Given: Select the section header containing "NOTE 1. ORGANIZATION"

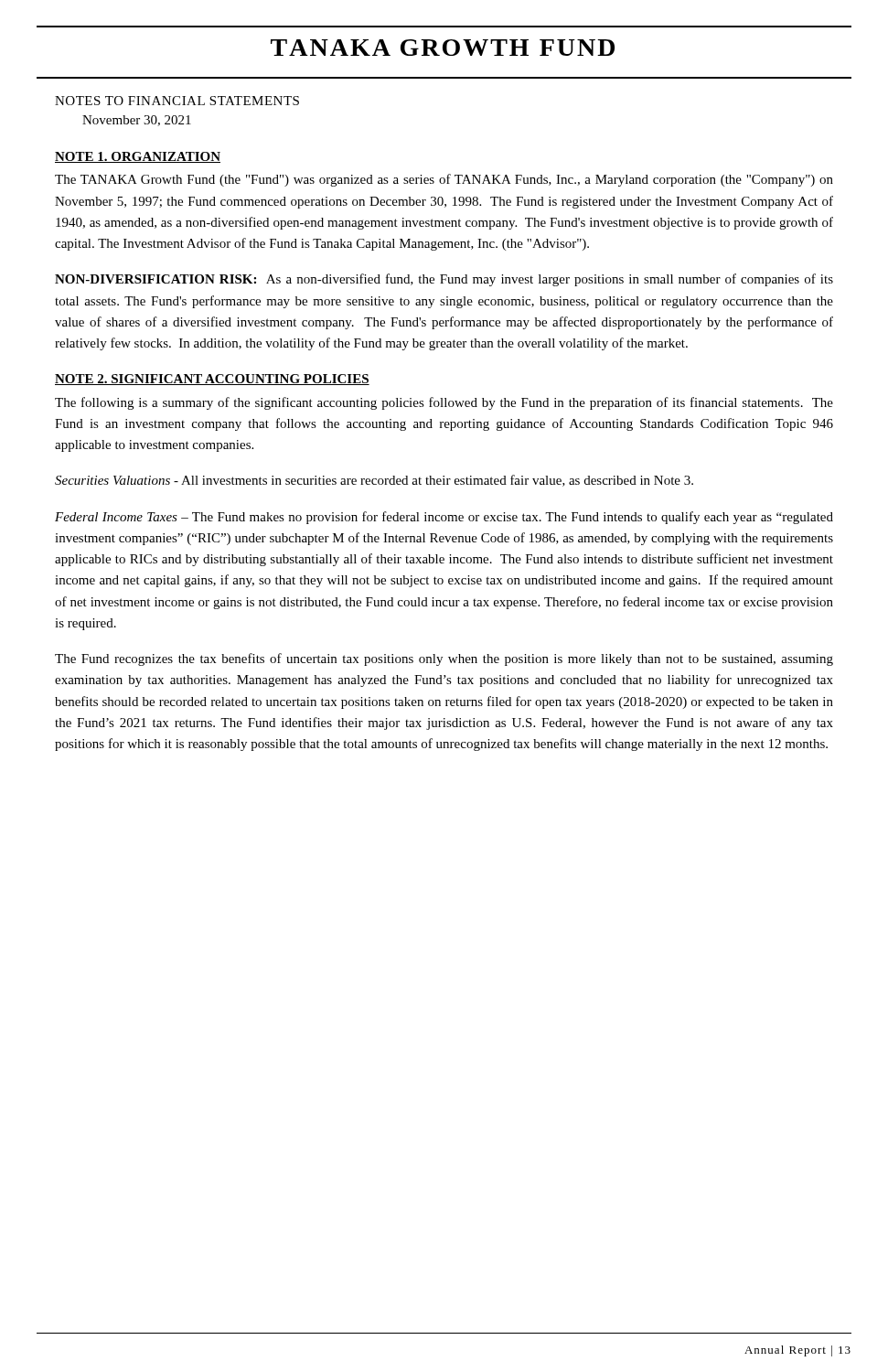Looking at the screenshot, I should pos(138,156).
